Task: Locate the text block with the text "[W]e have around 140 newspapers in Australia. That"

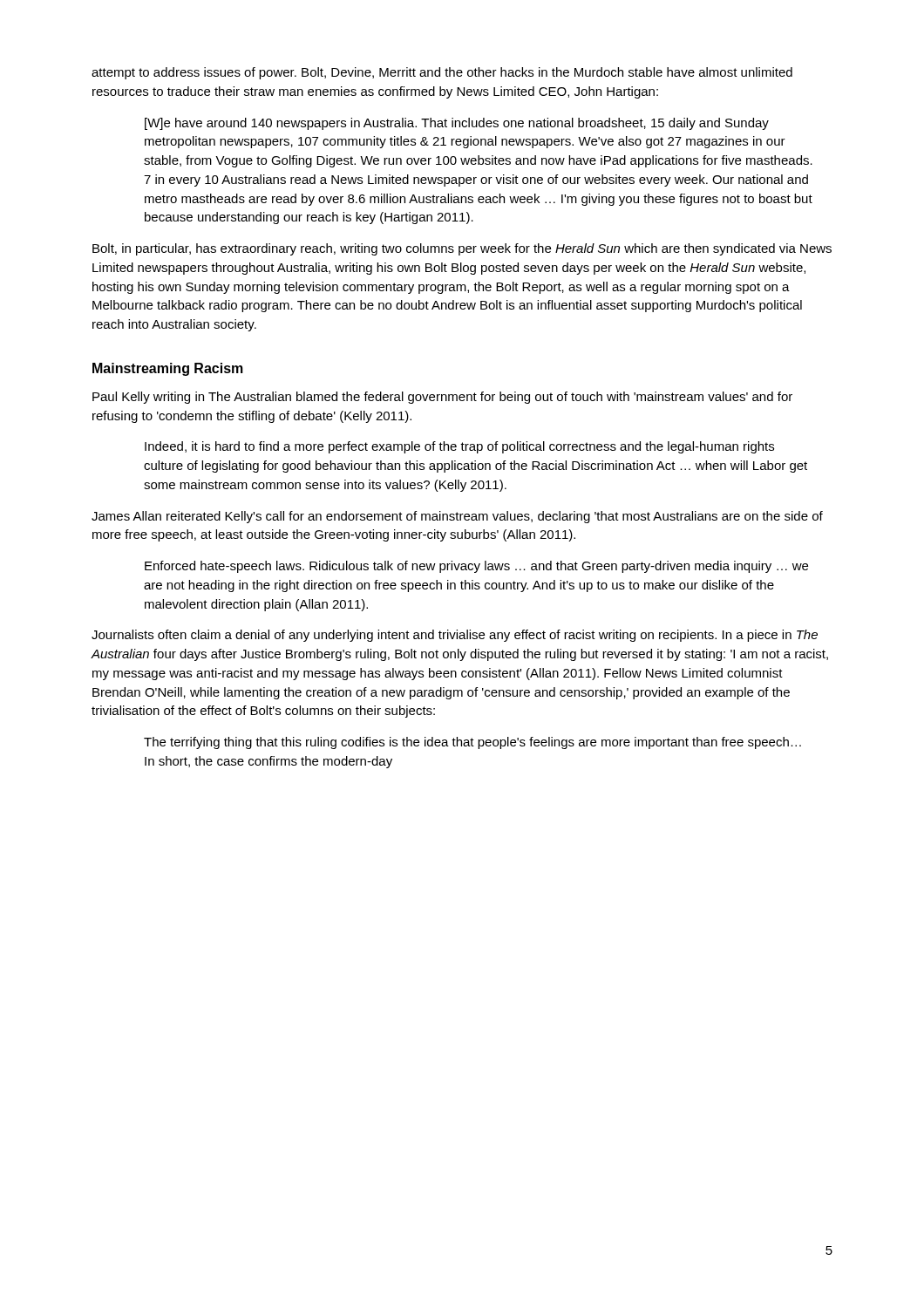Action: coord(478,170)
